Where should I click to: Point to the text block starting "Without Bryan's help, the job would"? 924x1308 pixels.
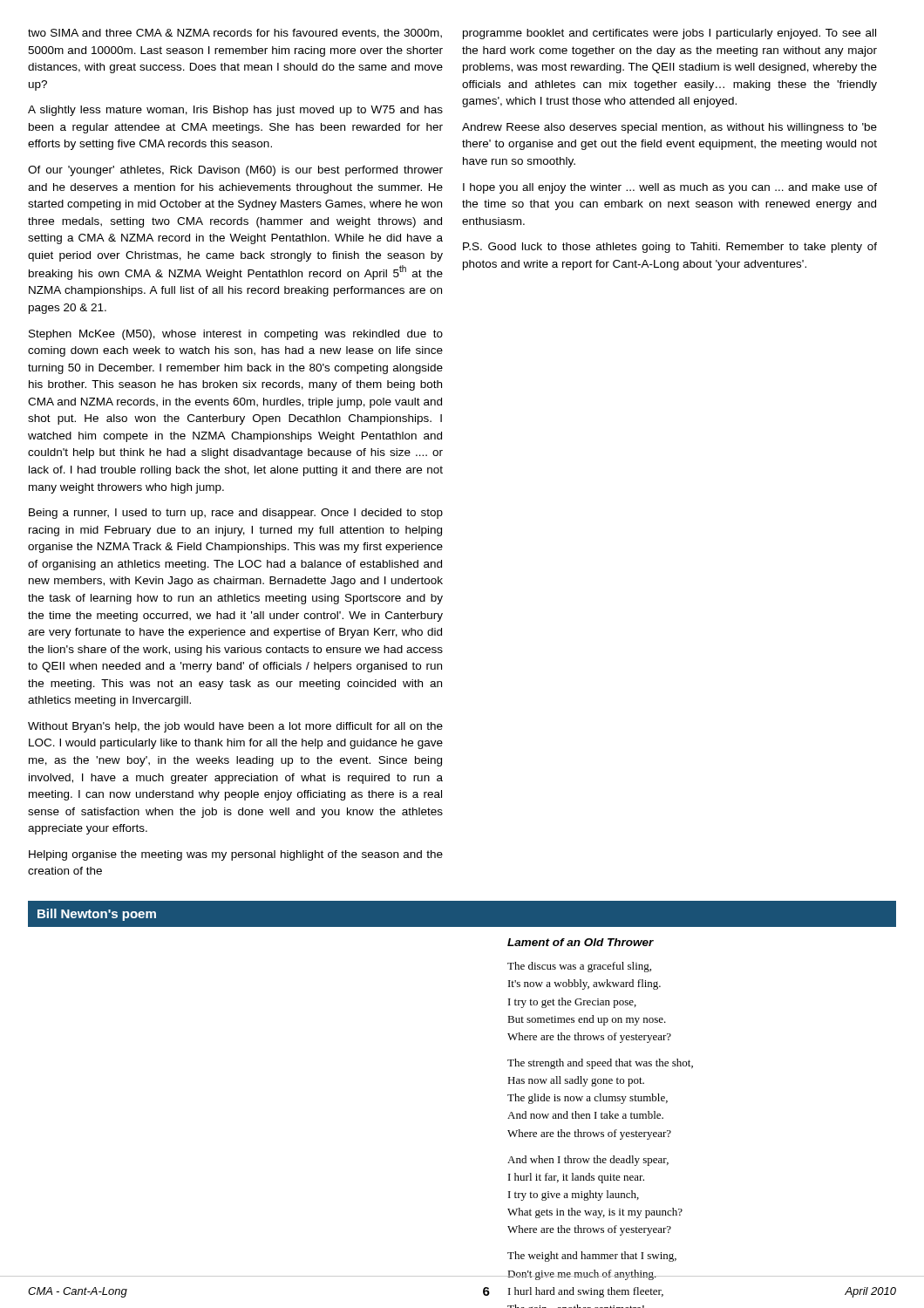[x=235, y=777]
